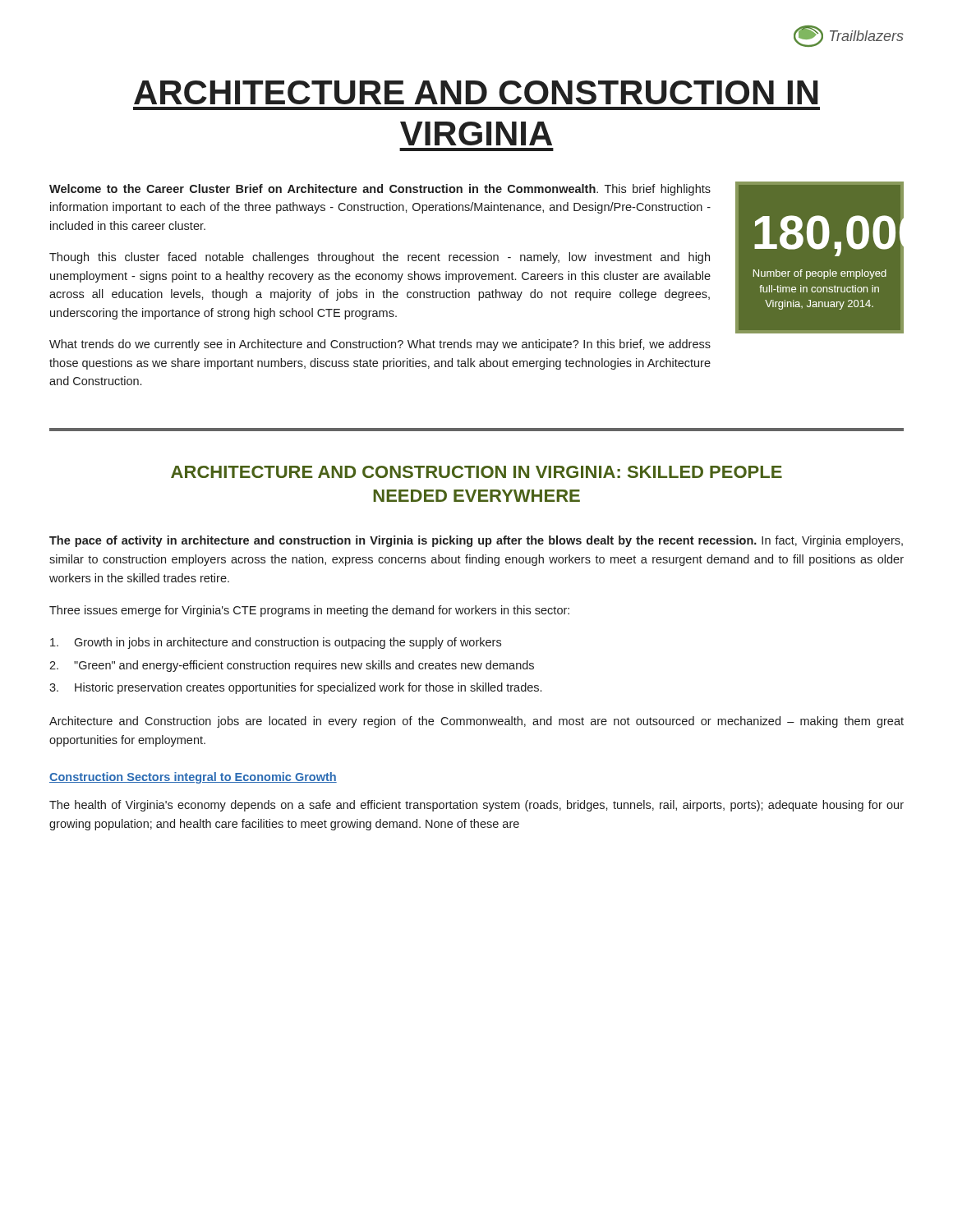Where is the passage that starts "Welcome to the Career Cluster Brief on"?
Viewport: 953px width, 1232px height.
380,207
